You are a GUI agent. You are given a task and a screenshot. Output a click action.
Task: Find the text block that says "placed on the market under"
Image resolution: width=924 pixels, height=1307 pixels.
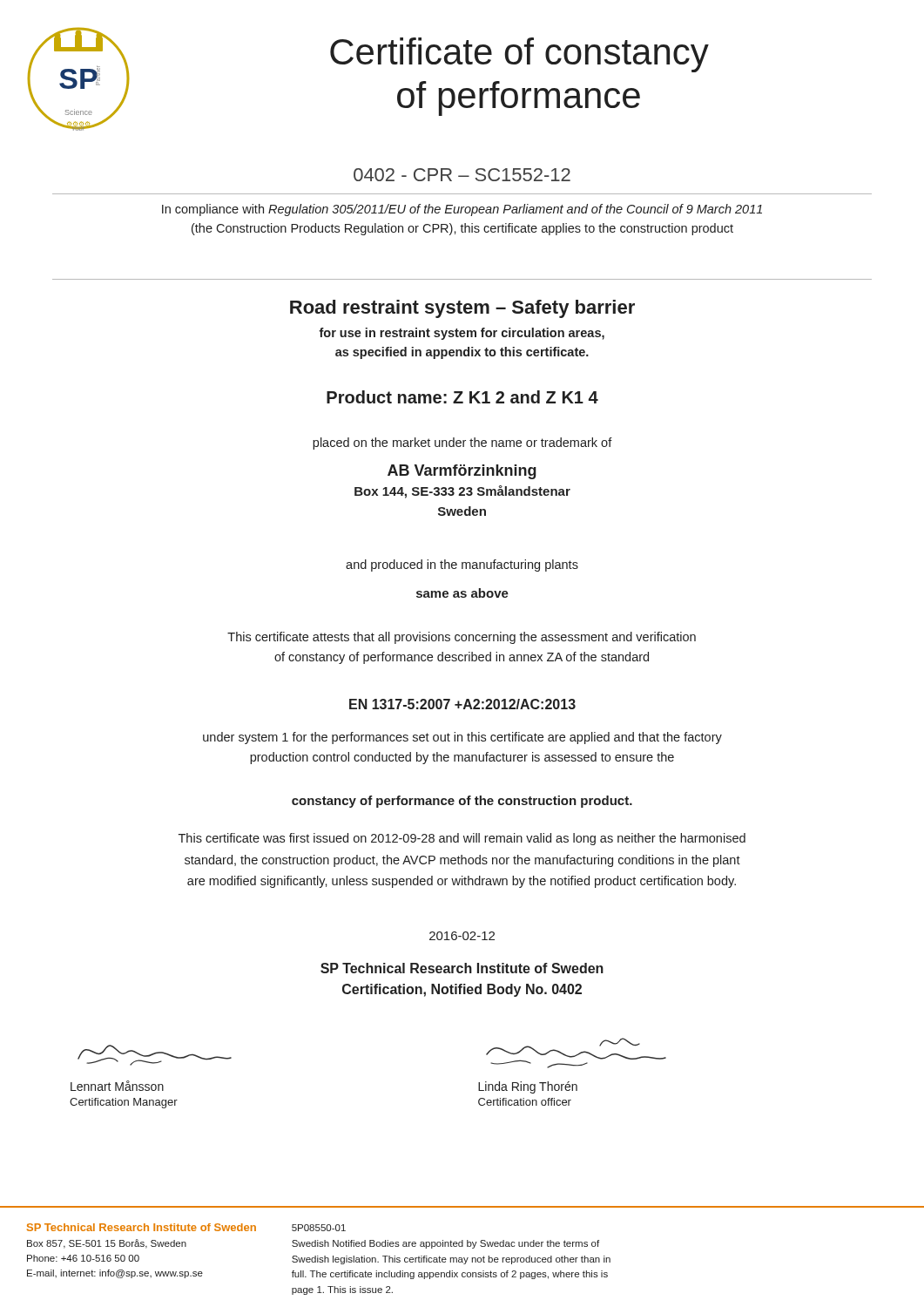pos(462,443)
